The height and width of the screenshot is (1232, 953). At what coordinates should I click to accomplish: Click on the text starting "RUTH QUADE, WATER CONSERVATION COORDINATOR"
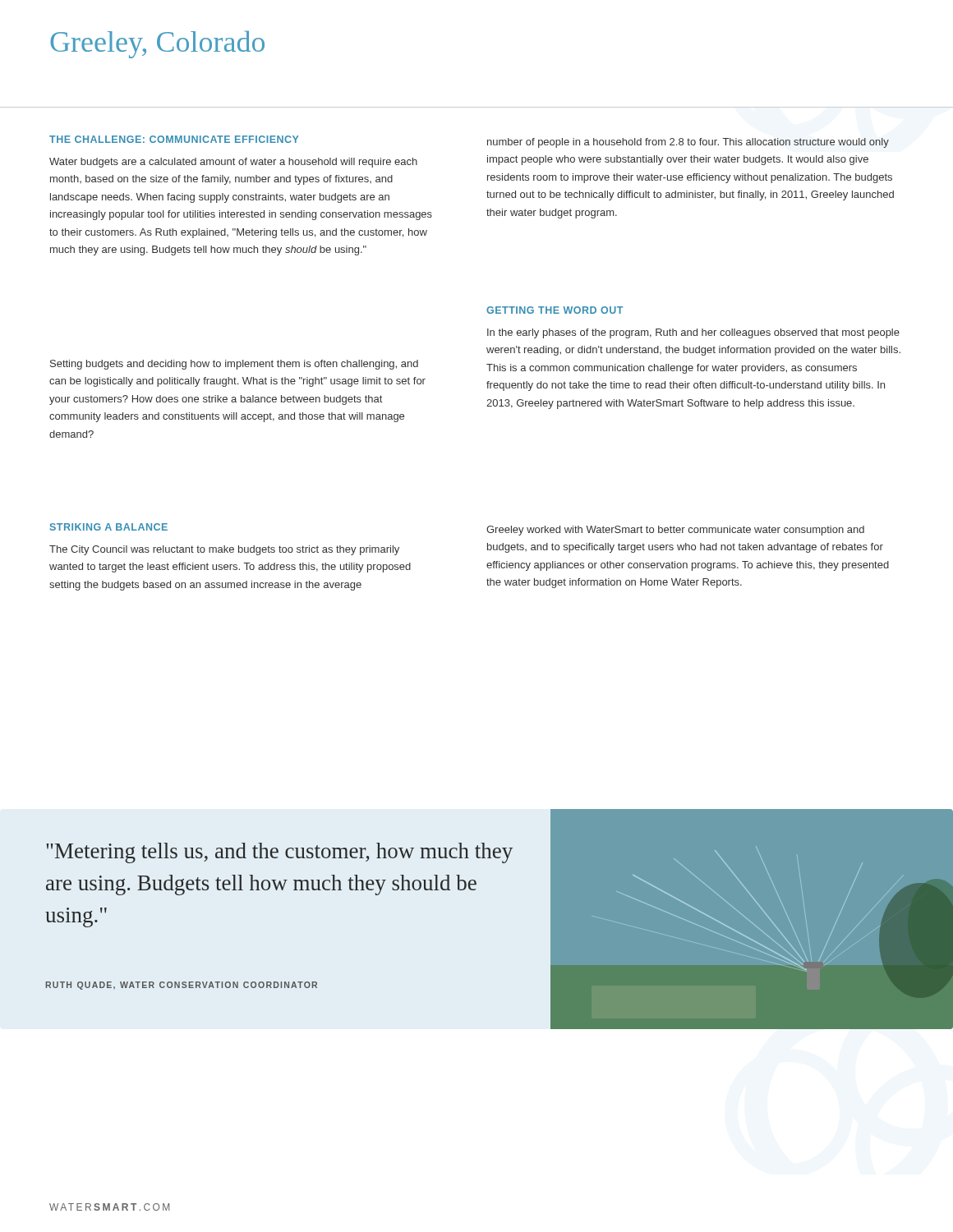pos(275,985)
